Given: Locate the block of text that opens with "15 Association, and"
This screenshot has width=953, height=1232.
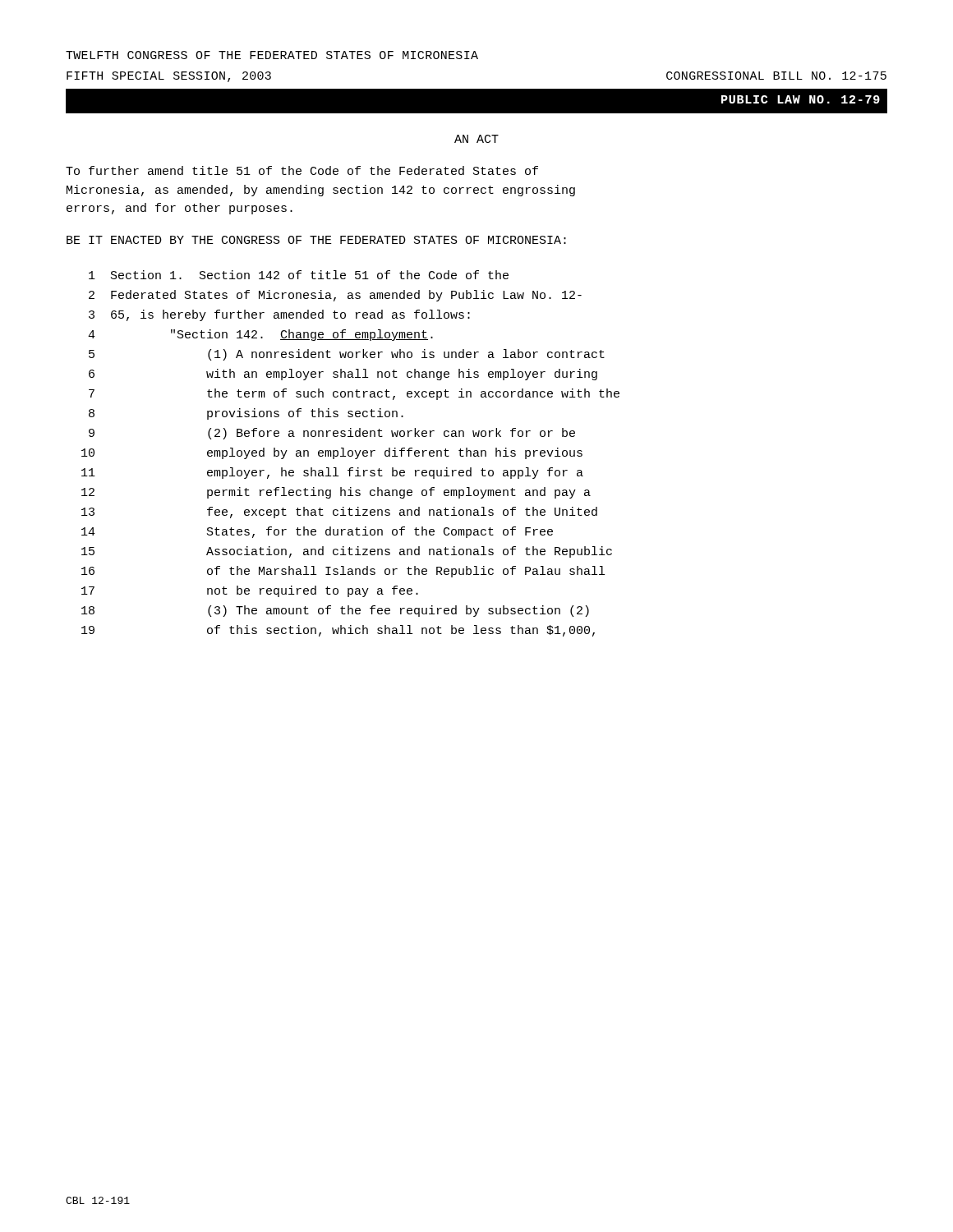Looking at the screenshot, I should [476, 553].
